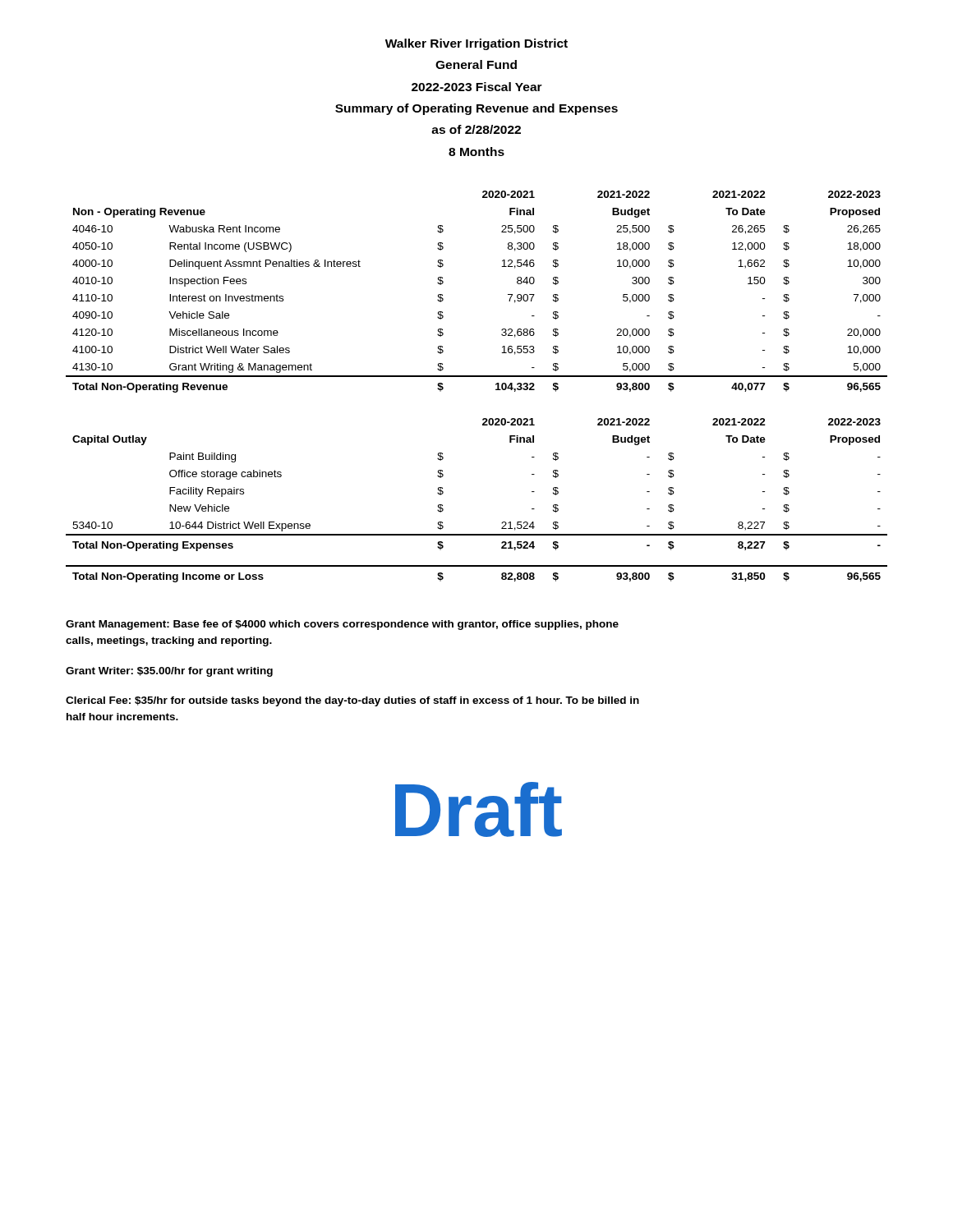
Task: Find a table
Action: click(476, 385)
